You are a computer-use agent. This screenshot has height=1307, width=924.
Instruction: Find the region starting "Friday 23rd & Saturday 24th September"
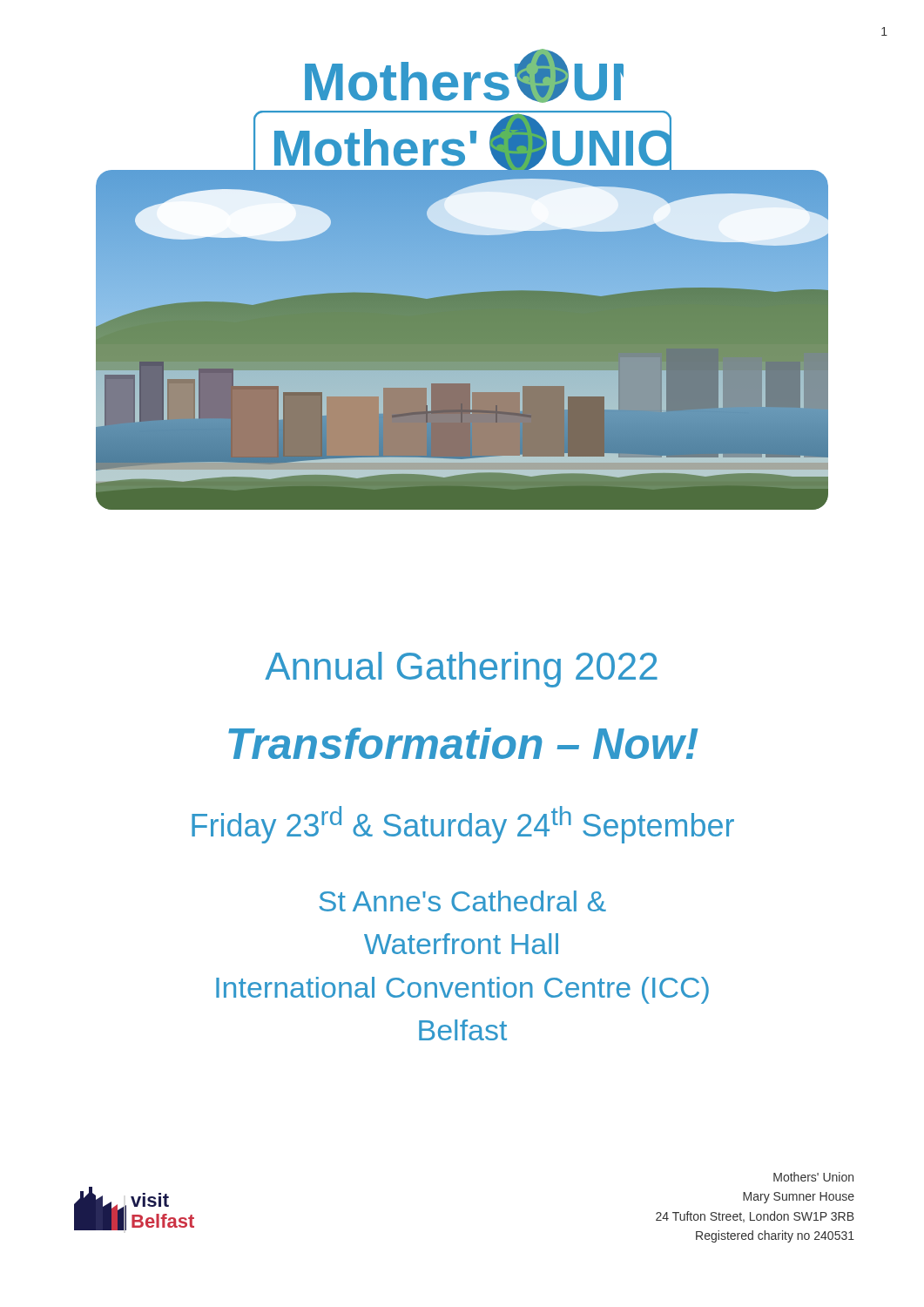click(x=462, y=822)
